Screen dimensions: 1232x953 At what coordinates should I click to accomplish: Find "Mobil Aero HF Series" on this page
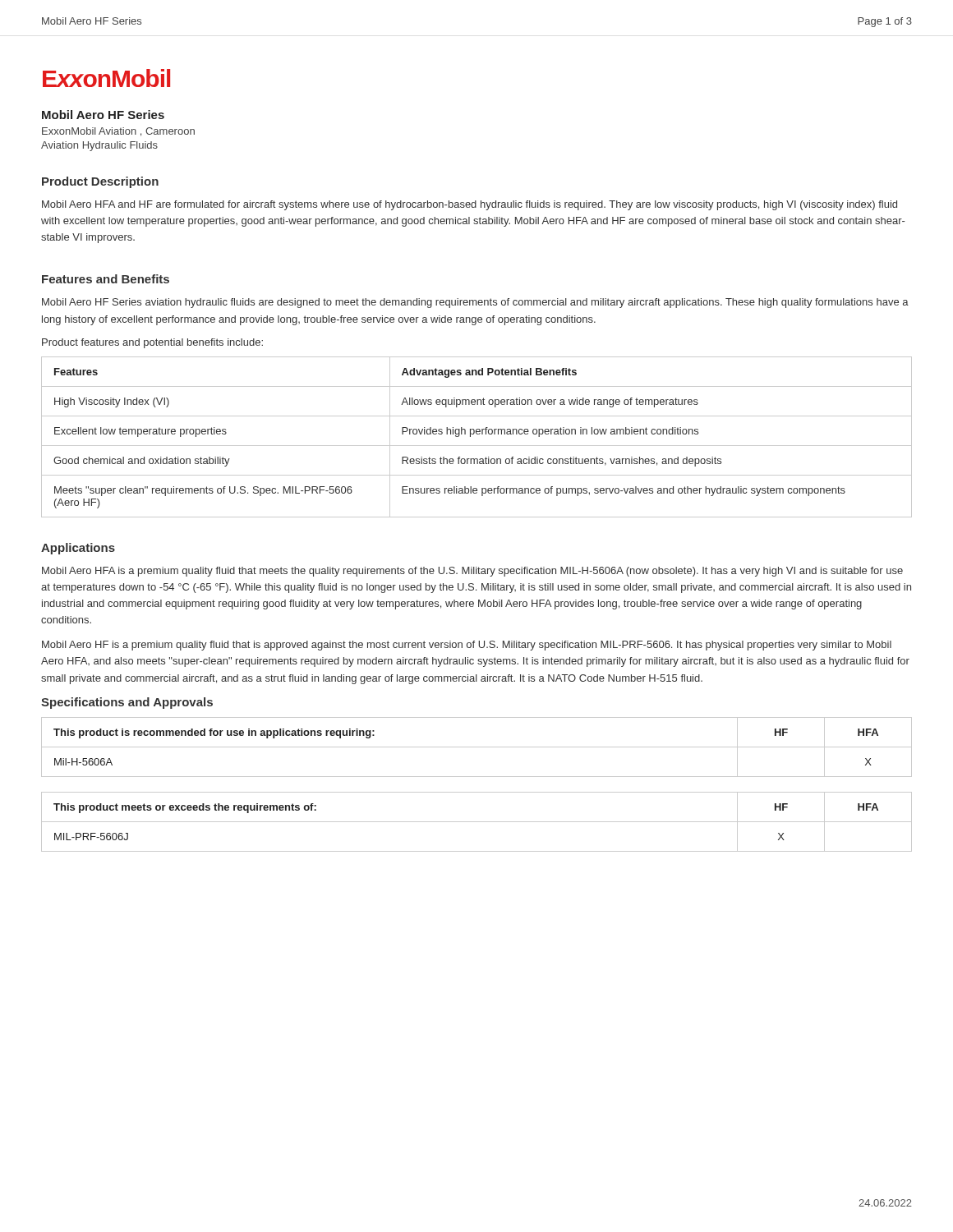coord(103,115)
